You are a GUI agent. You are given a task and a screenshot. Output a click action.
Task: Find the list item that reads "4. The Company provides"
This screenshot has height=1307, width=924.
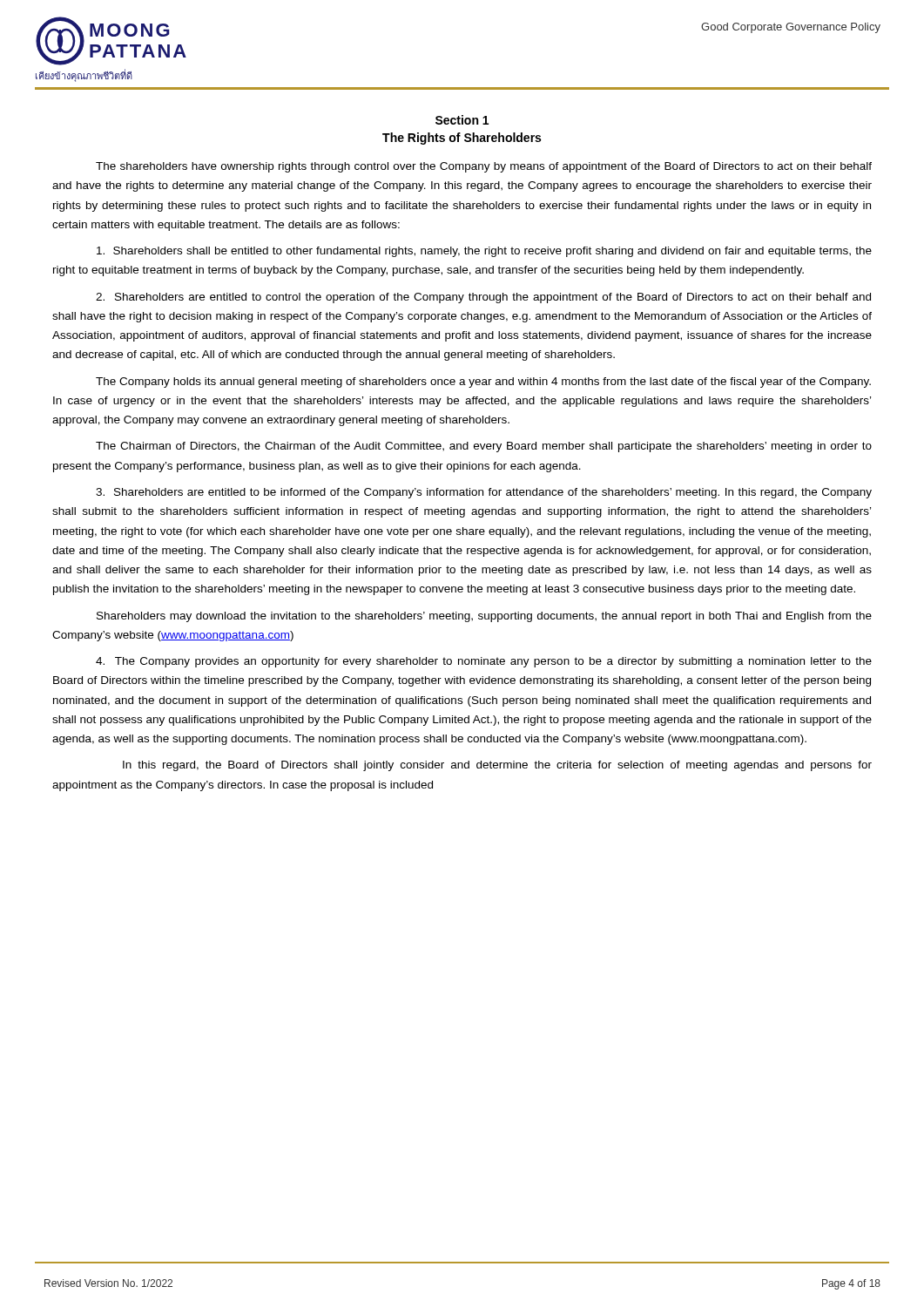[x=462, y=700]
